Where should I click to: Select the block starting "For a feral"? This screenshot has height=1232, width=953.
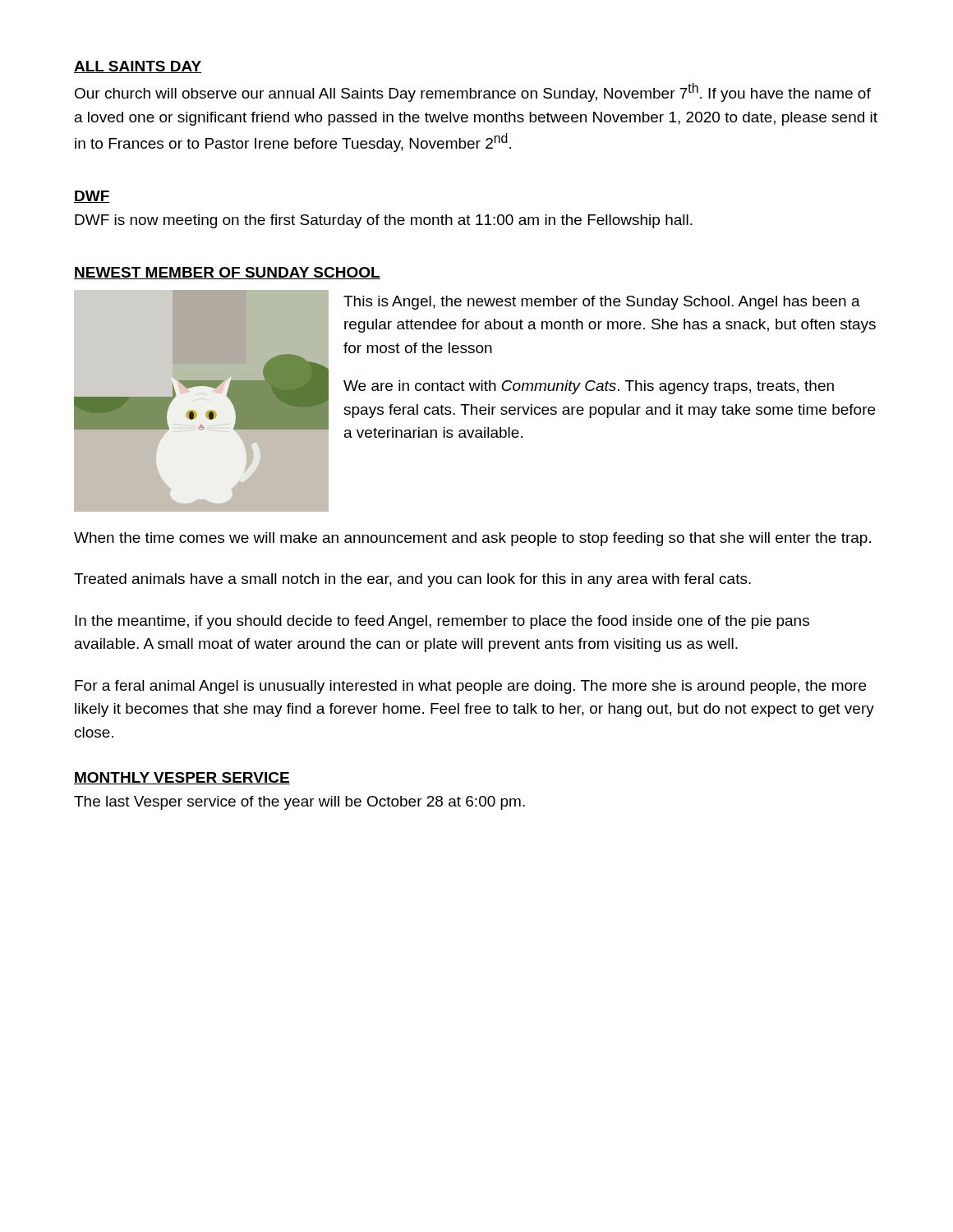point(474,709)
